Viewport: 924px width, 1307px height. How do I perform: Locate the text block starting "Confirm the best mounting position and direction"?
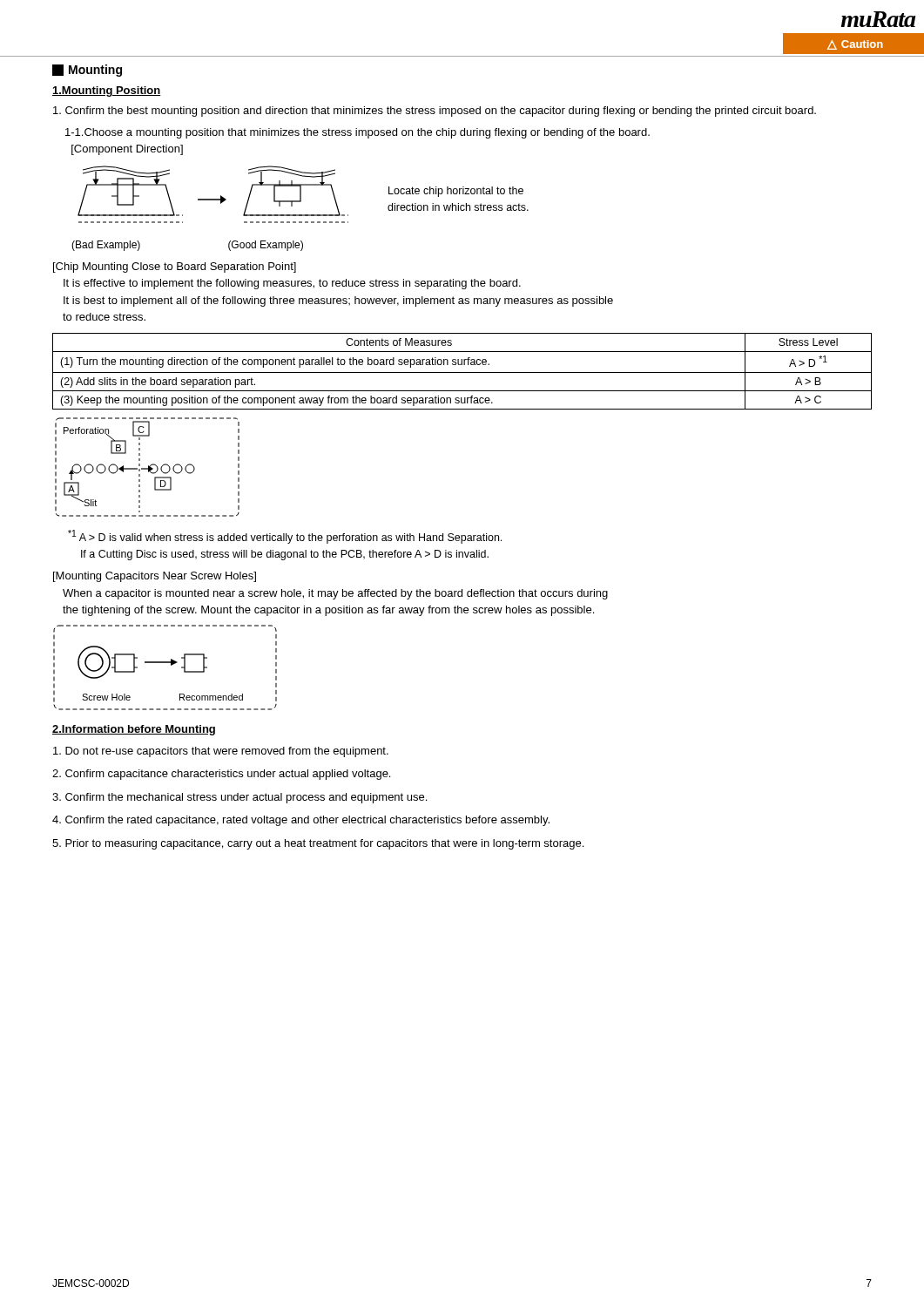coord(435,110)
